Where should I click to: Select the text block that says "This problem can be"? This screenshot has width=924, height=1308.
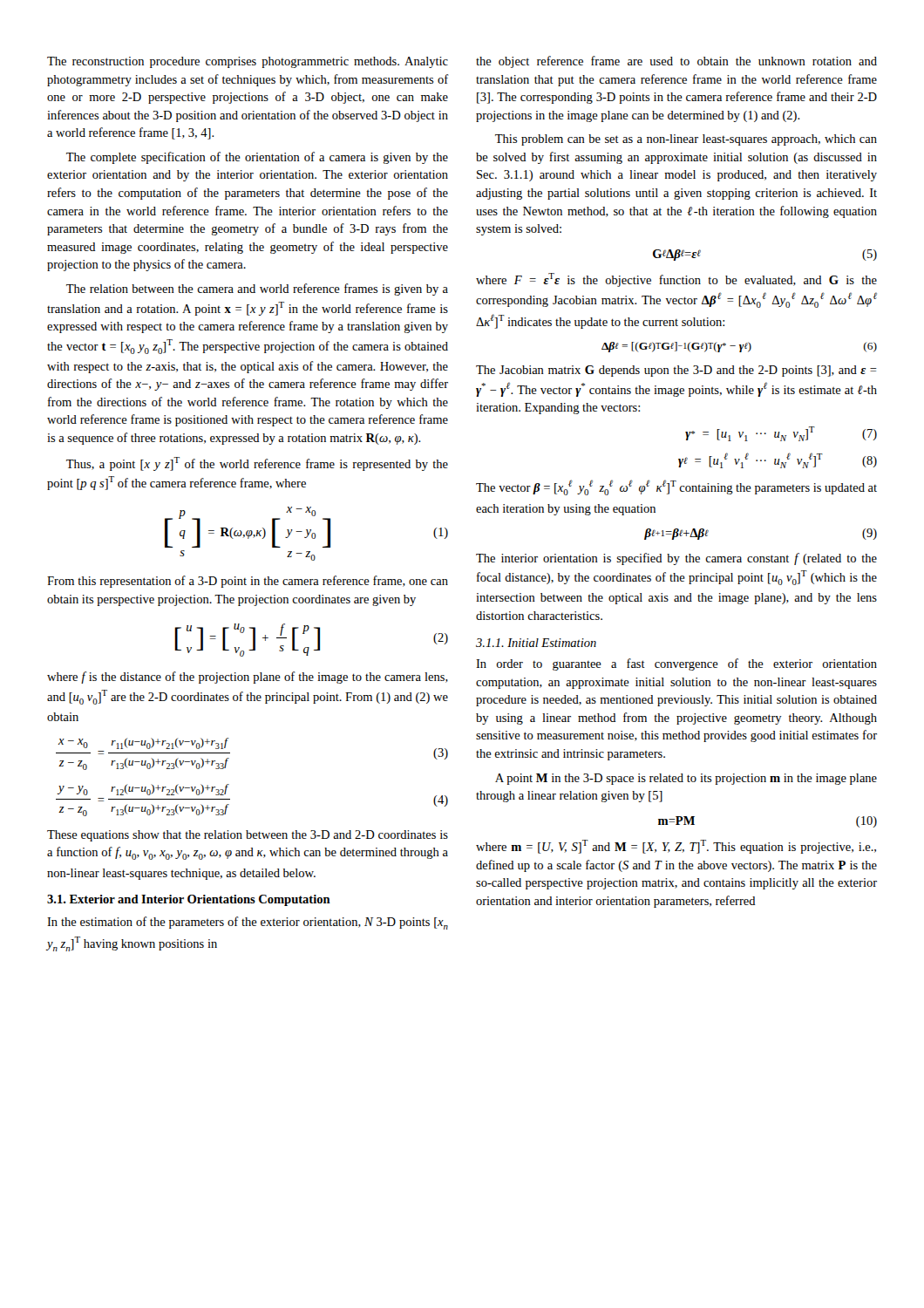click(x=676, y=184)
